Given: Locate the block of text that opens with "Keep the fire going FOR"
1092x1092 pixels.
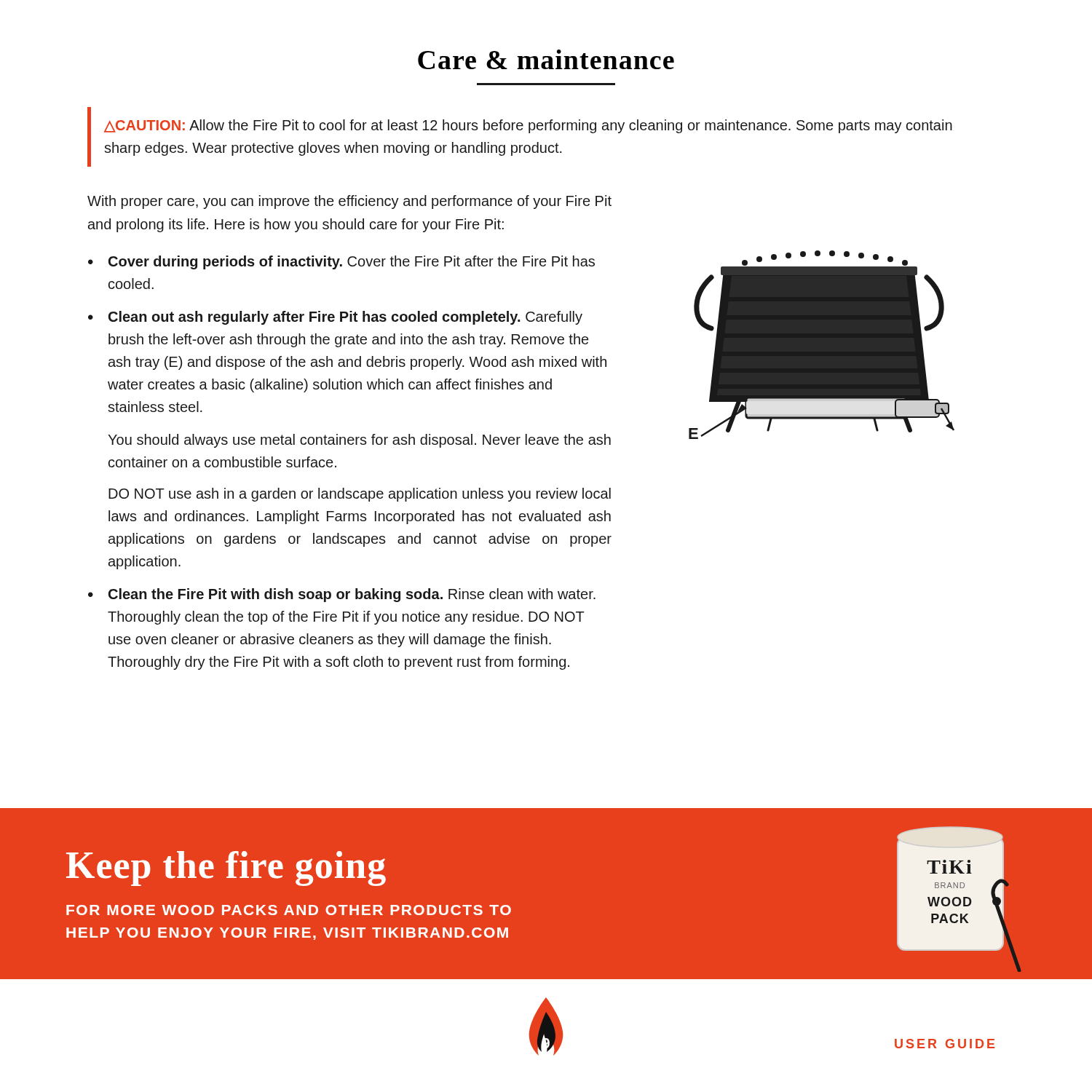Looking at the screenshot, I should point(546,894).
